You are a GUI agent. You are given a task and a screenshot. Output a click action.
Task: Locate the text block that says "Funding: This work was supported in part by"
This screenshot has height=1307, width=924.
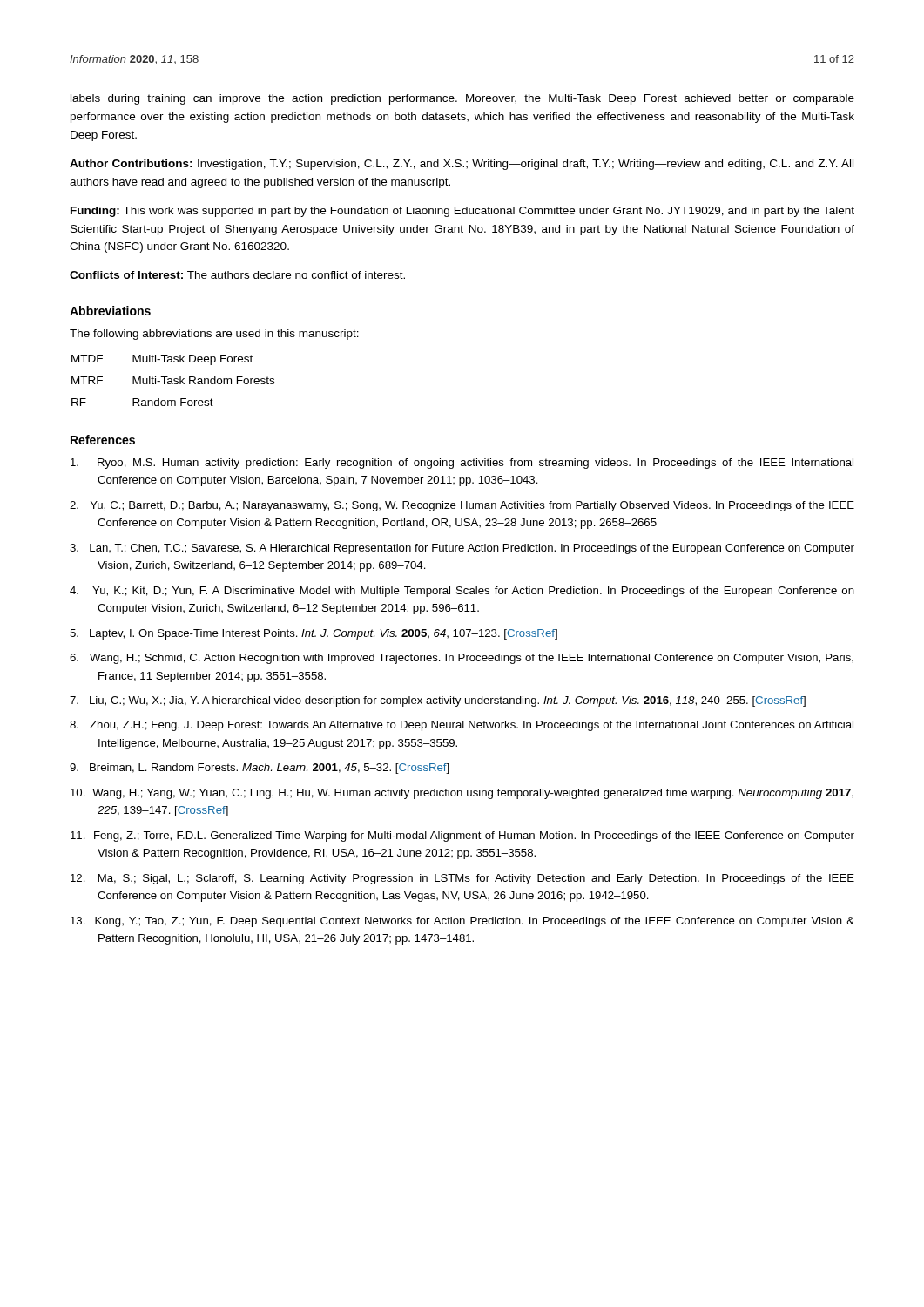(x=462, y=228)
